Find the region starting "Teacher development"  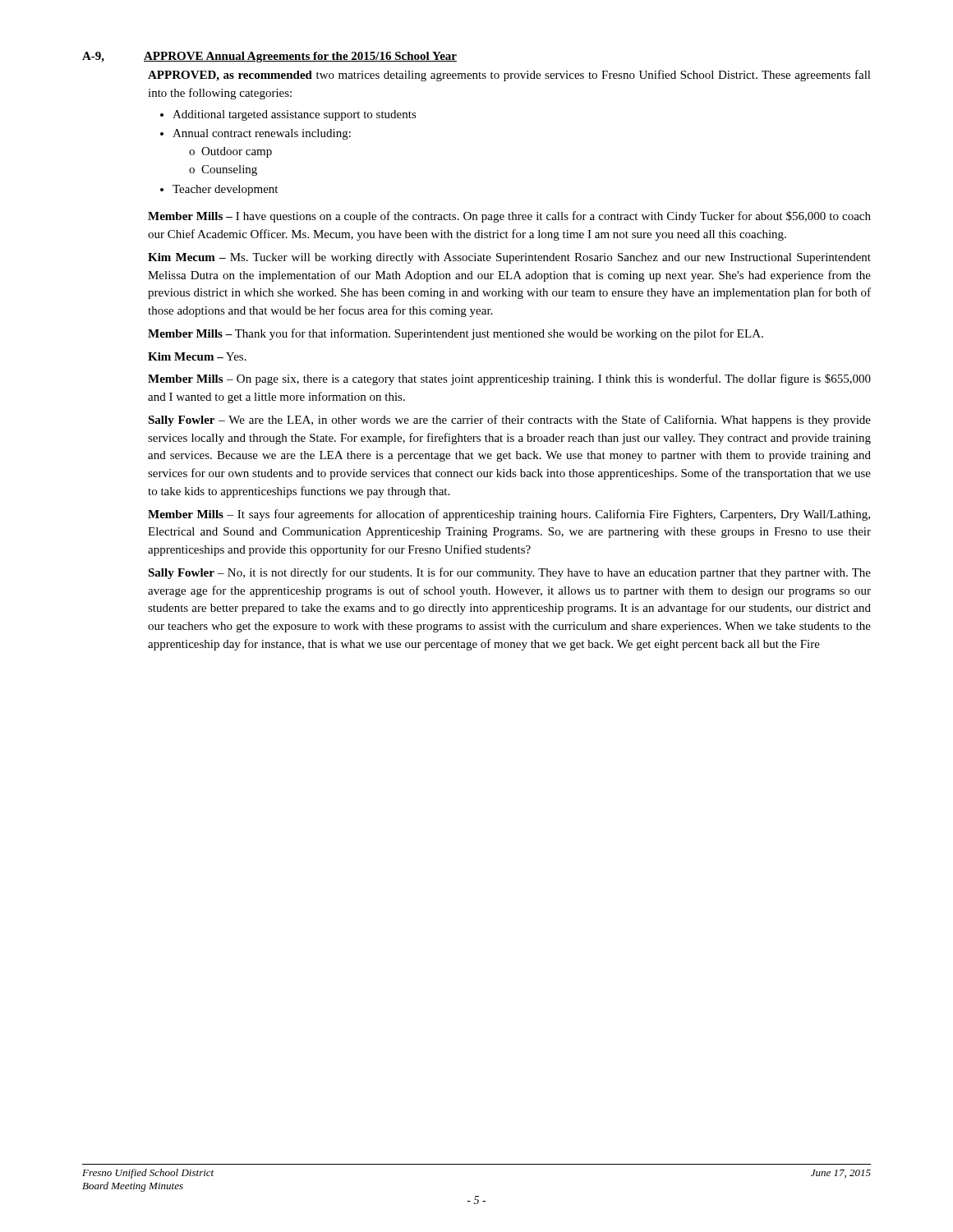click(225, 190)
